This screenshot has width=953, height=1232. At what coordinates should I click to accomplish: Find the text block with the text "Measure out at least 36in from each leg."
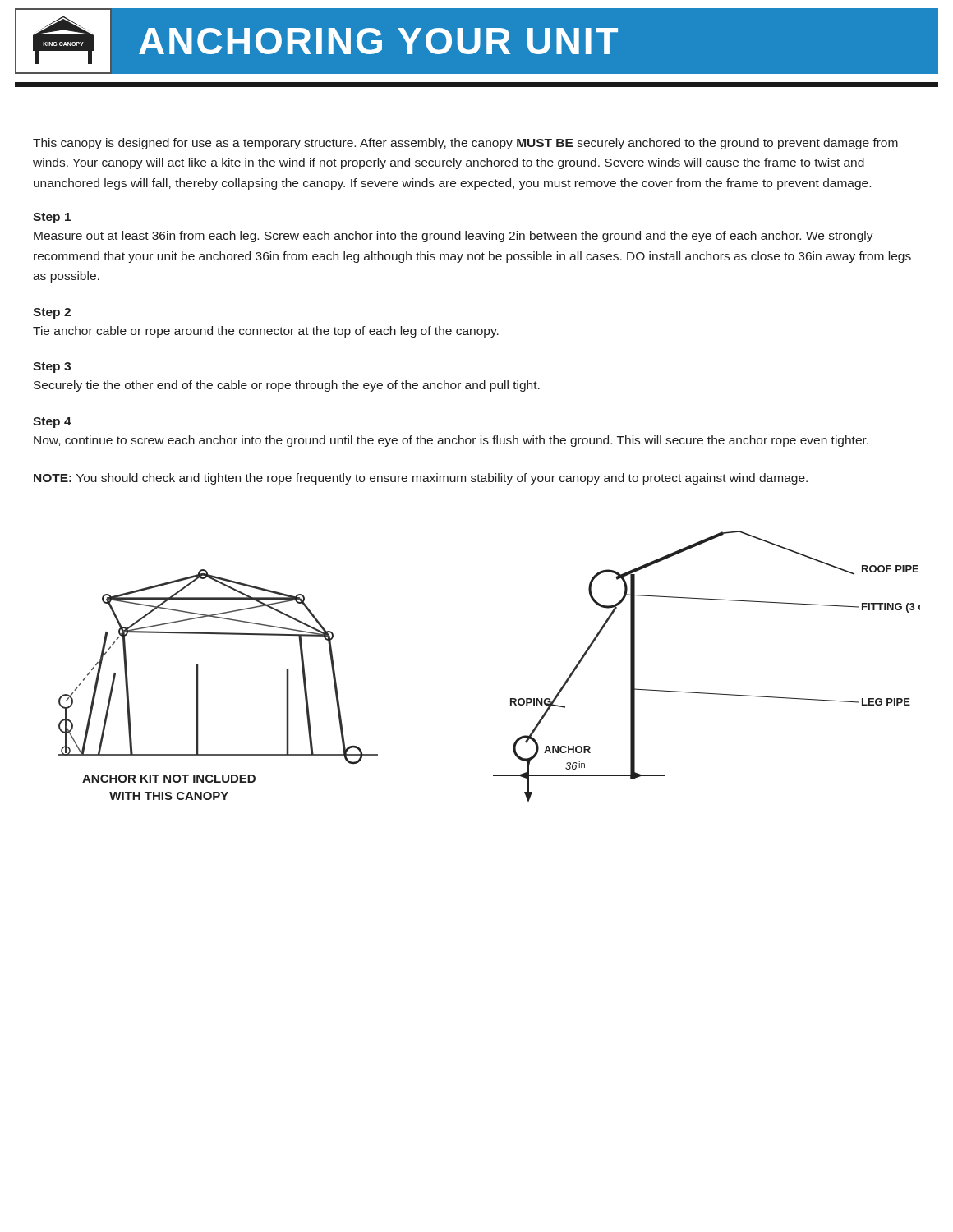click(x=472, y=256)
